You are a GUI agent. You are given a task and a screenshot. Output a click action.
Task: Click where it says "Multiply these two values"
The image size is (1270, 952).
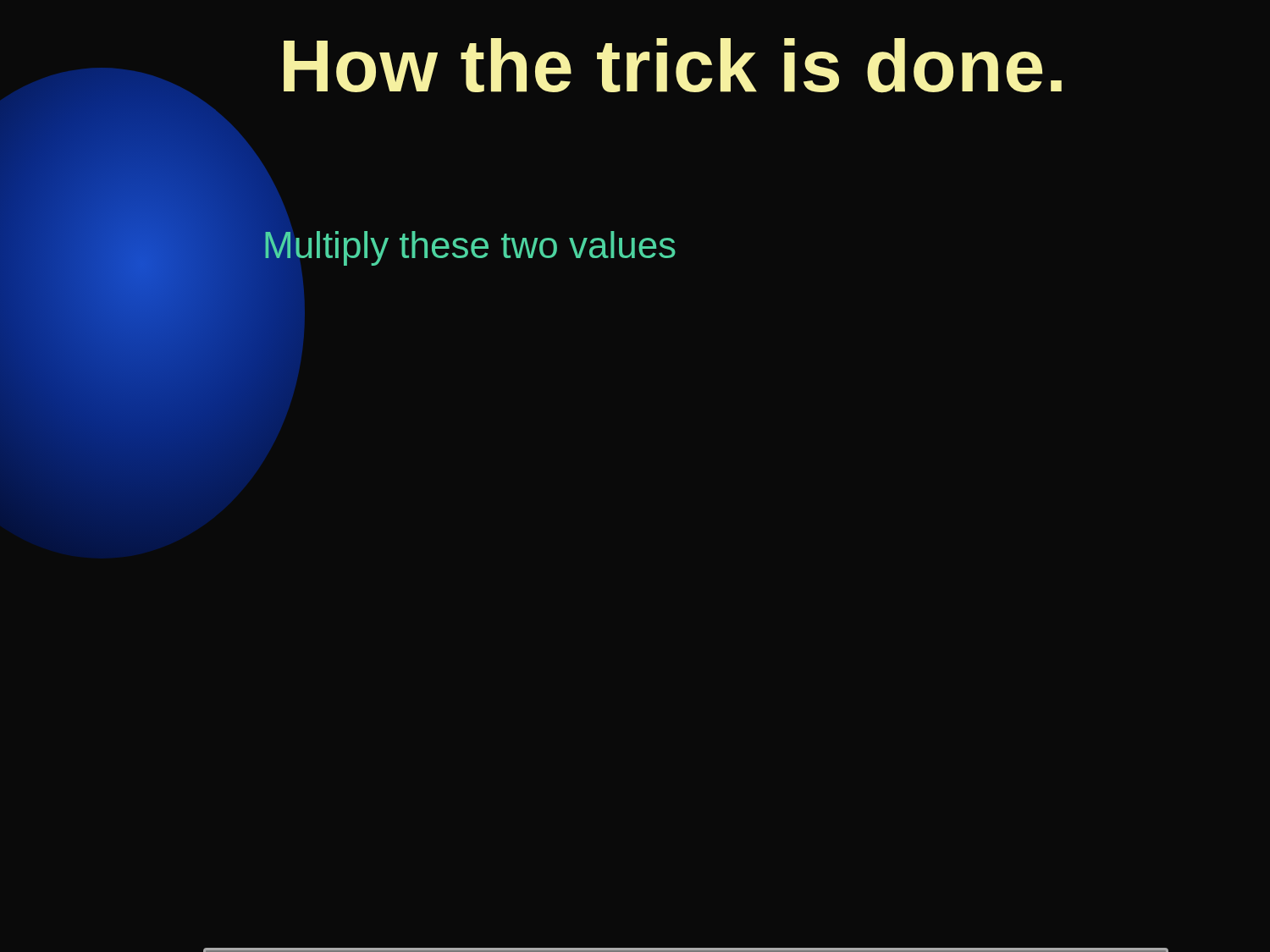point(470,245)
